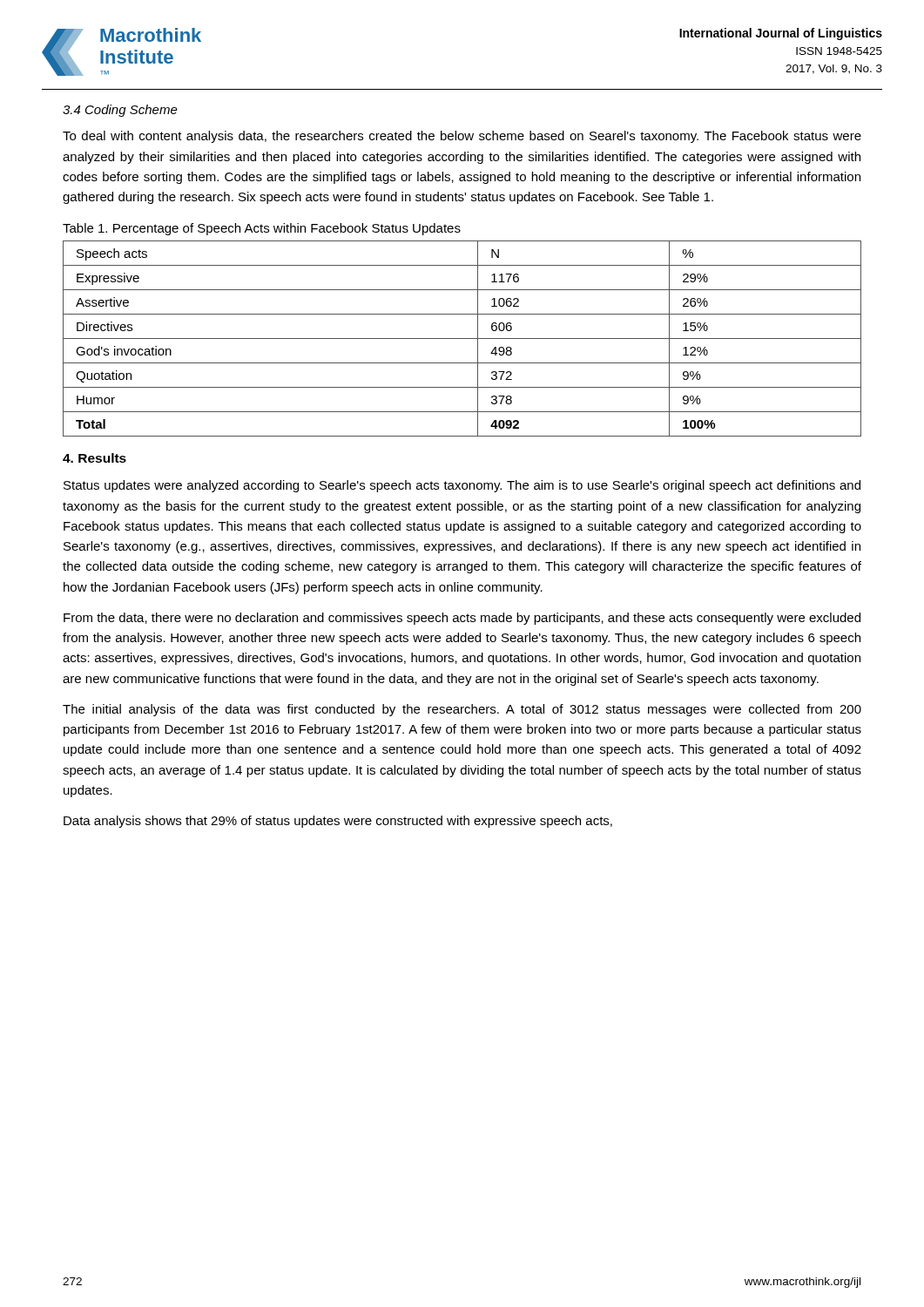Point to the text starting "Table 1. Percentage of Speech"

[x=262, y=228]
